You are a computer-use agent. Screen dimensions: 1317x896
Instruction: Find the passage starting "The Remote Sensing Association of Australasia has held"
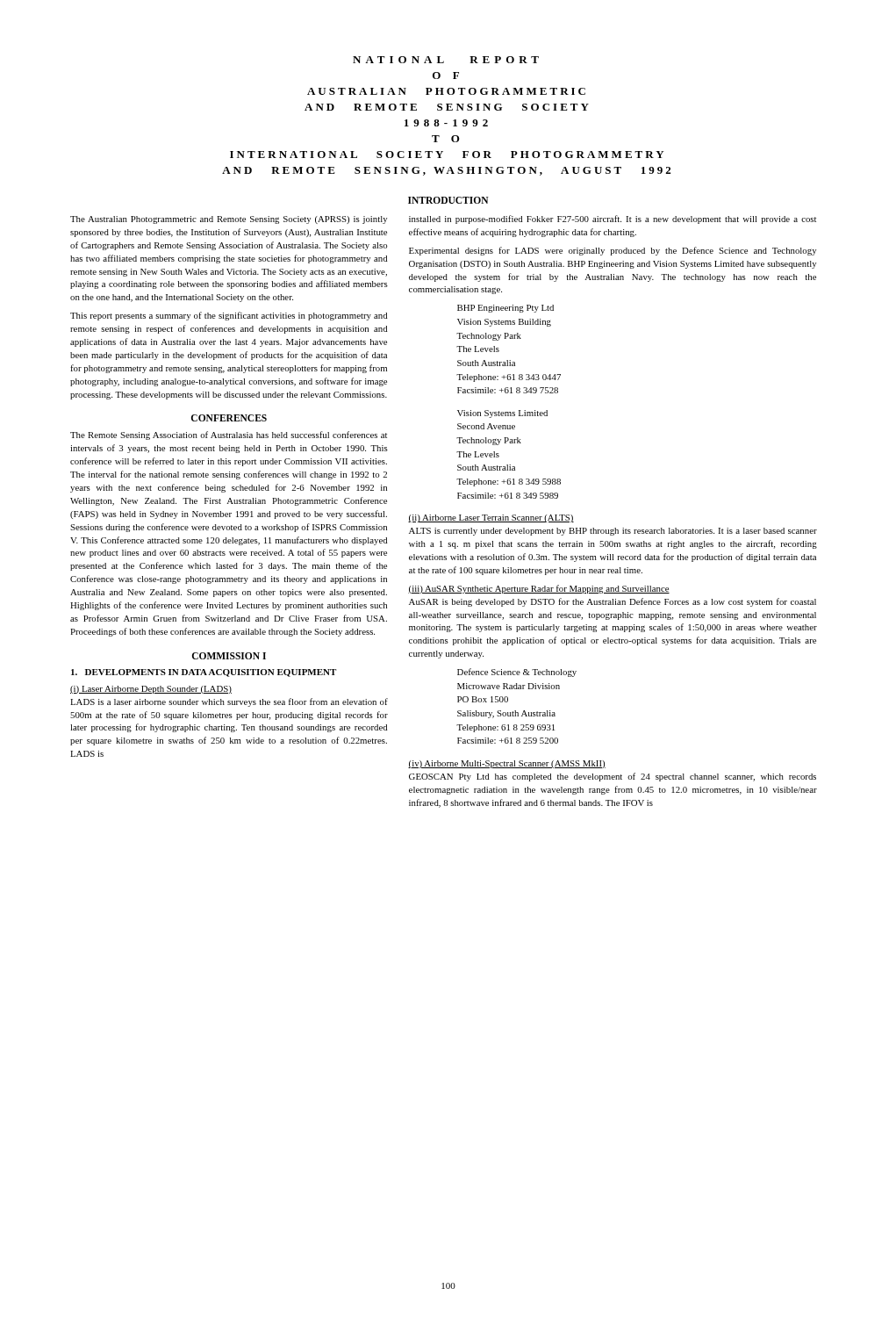pos(229,533)
